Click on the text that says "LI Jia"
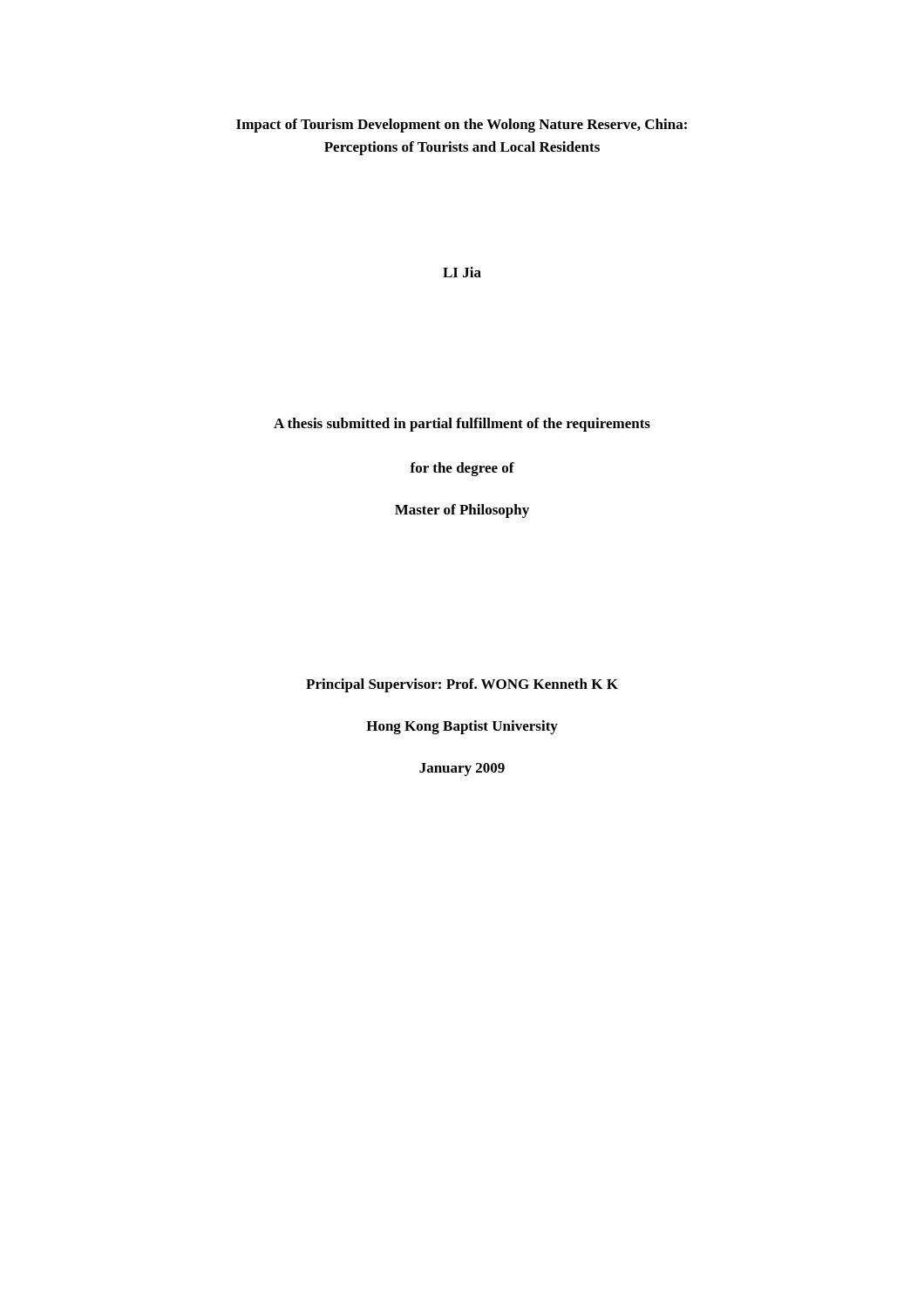924x1308 pixels. [462, 273]
